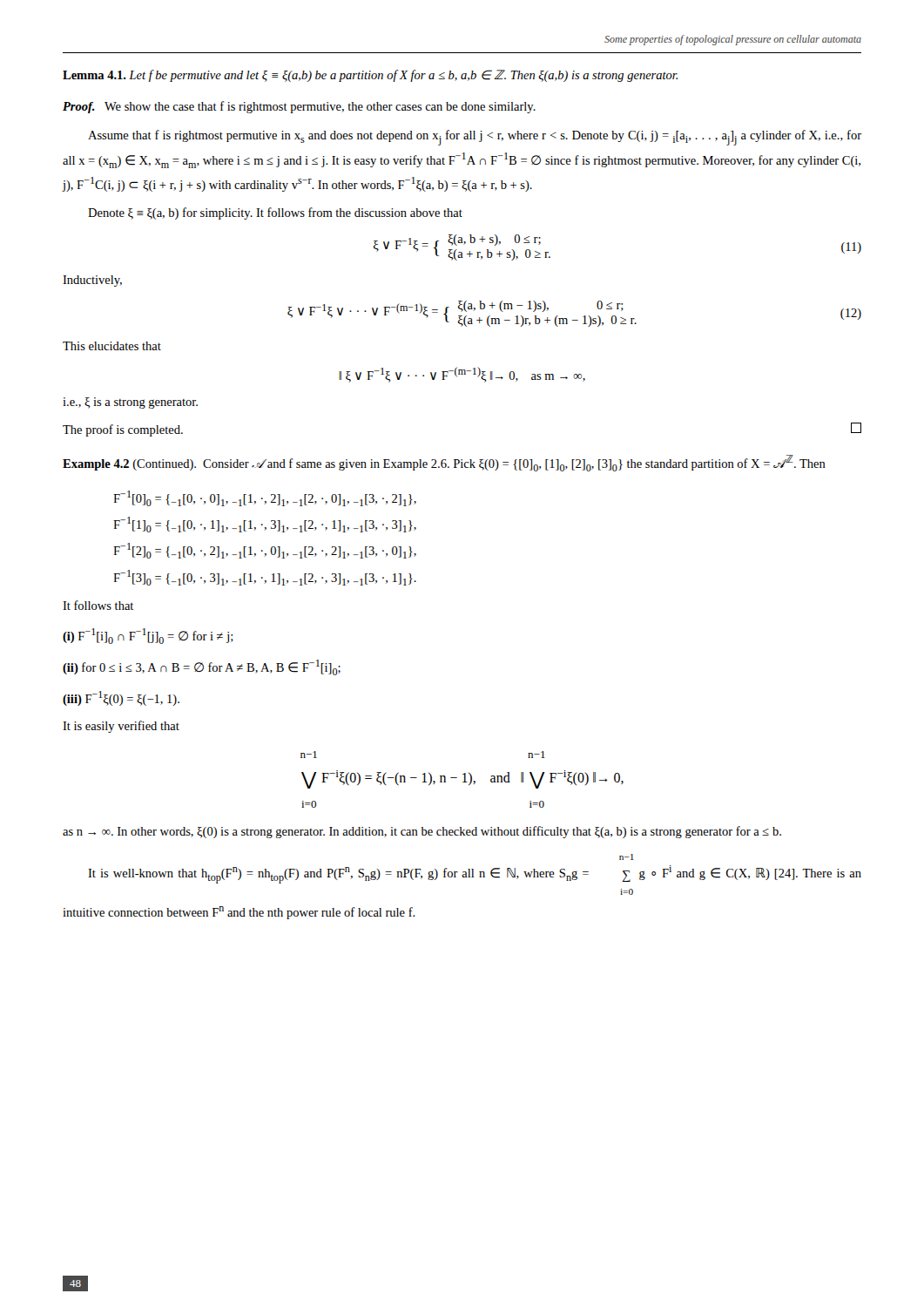Find the block on this page that starts "Lemma 4.1. Let f be permutive"
The height and width of the screenshot is (1307, 924).
point(371,75)
